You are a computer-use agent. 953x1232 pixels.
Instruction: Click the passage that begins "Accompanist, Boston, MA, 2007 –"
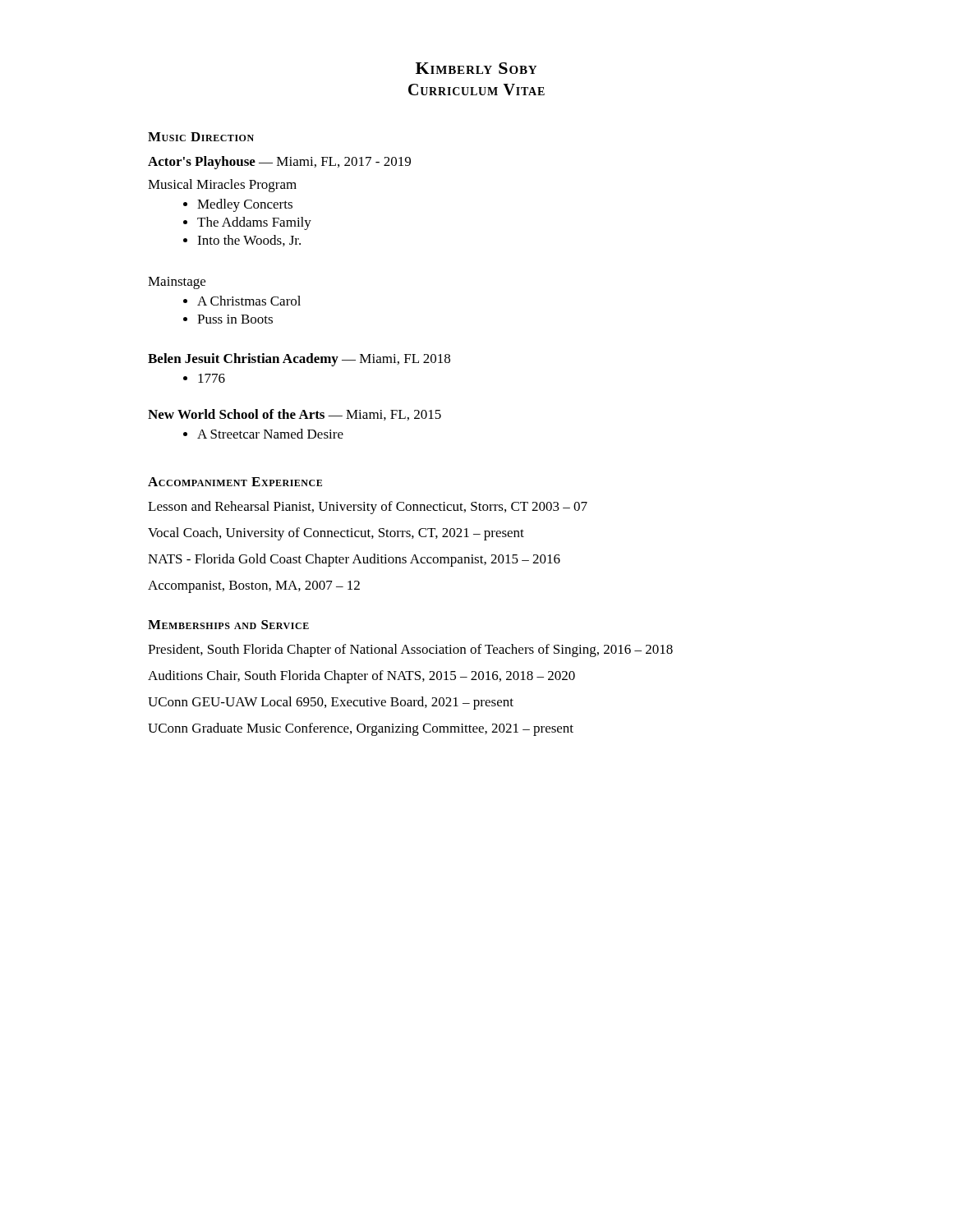[254, 585]
